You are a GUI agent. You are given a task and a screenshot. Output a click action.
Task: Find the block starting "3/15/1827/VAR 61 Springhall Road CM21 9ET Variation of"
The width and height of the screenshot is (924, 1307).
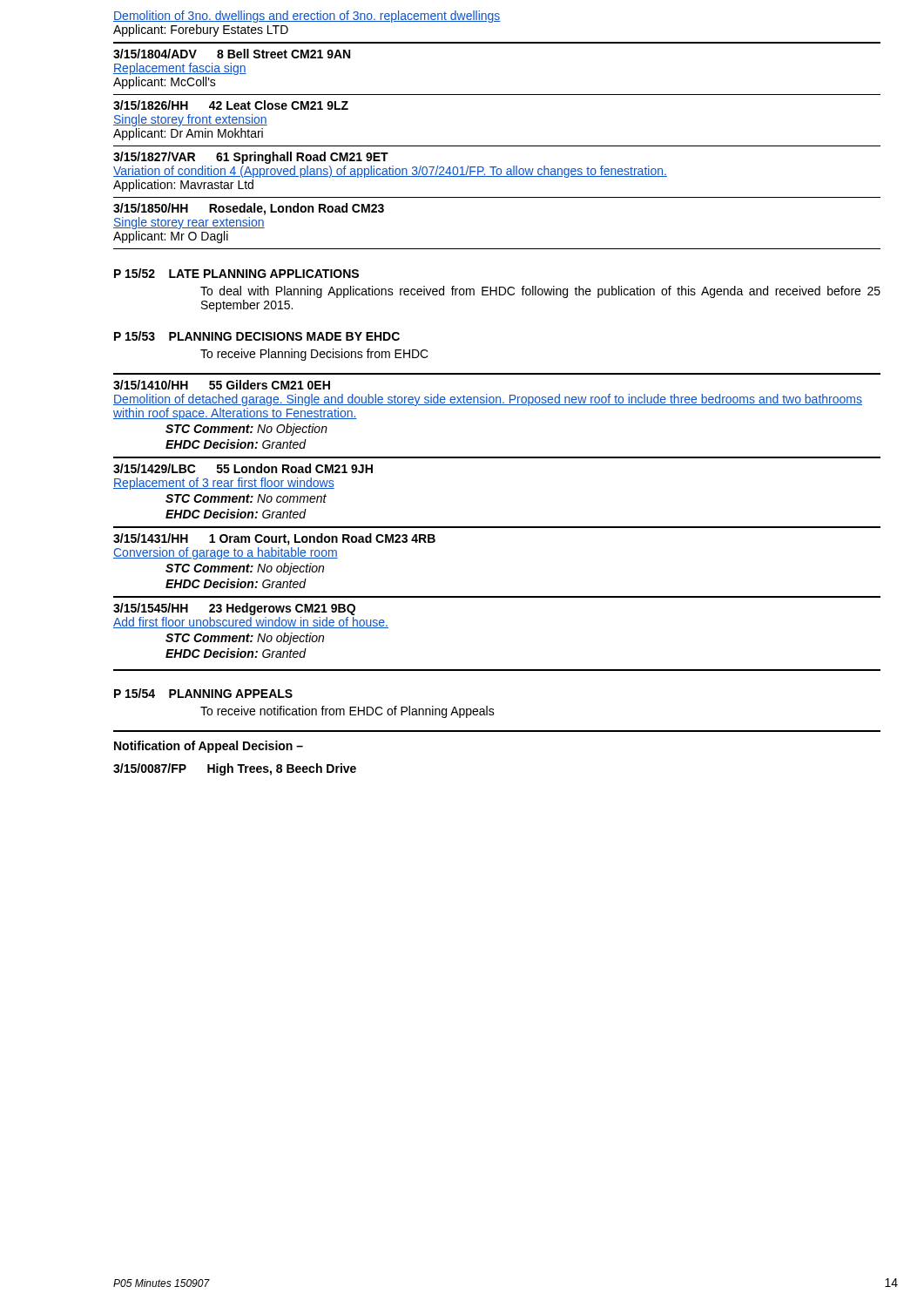pyautogui.click(x=497, y=171)
